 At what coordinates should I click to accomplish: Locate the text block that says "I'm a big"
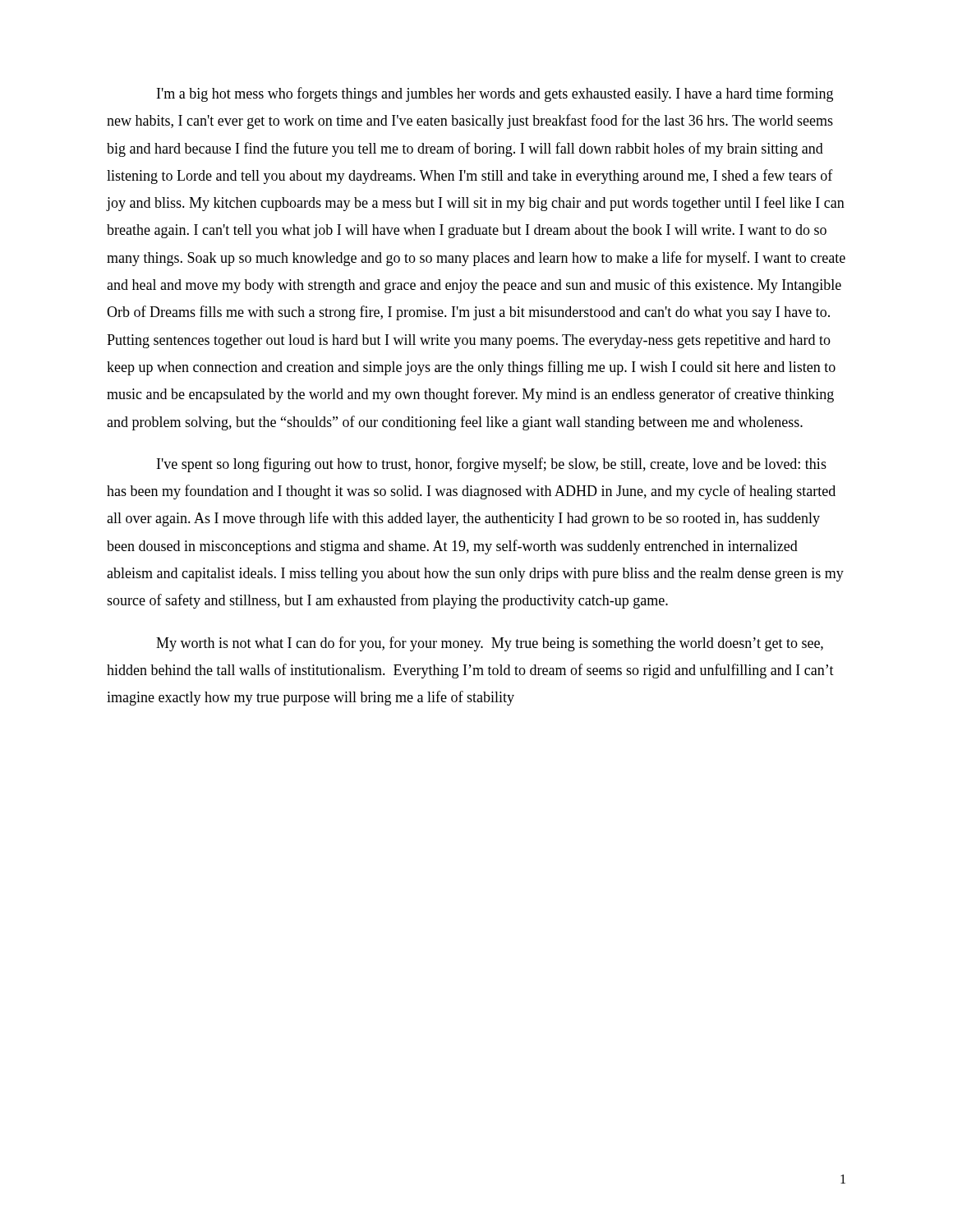pyautogui.click(x=476, y=258)
